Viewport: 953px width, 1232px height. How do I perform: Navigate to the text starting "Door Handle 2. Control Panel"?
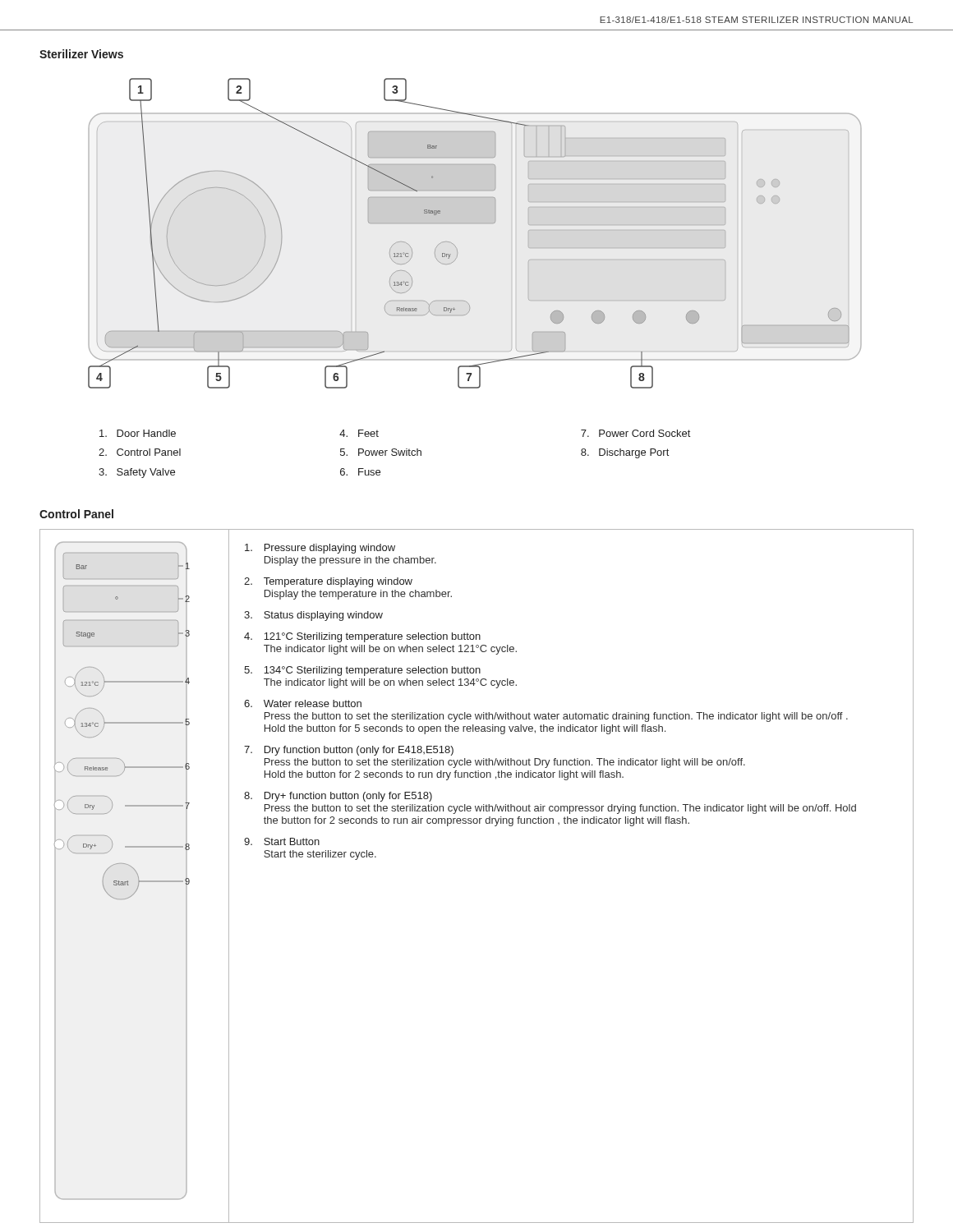point(140,453)
